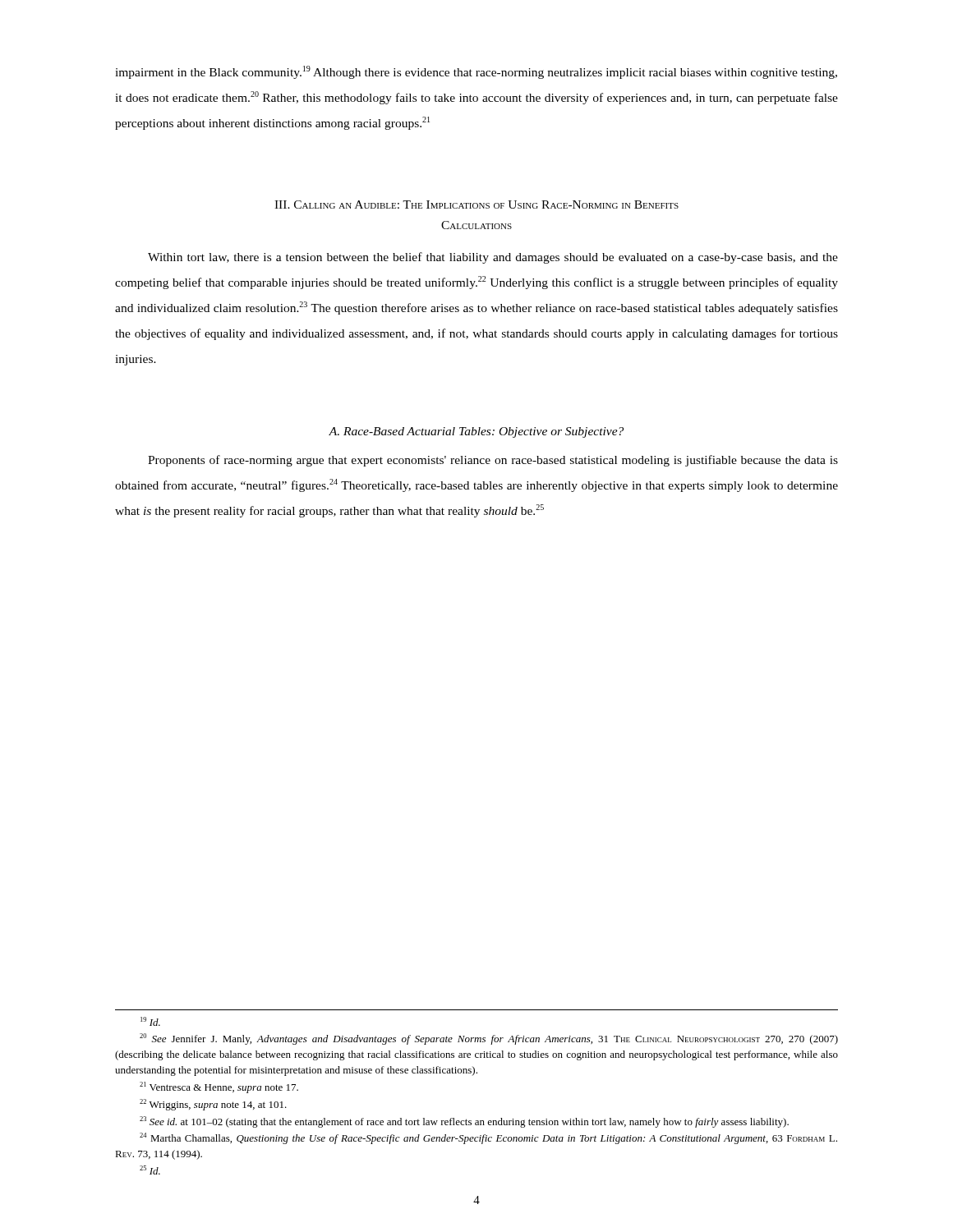
Task: Where does it say "22 Wriggins, supra note 14, at 101."?
Action: pos(213,1104)
